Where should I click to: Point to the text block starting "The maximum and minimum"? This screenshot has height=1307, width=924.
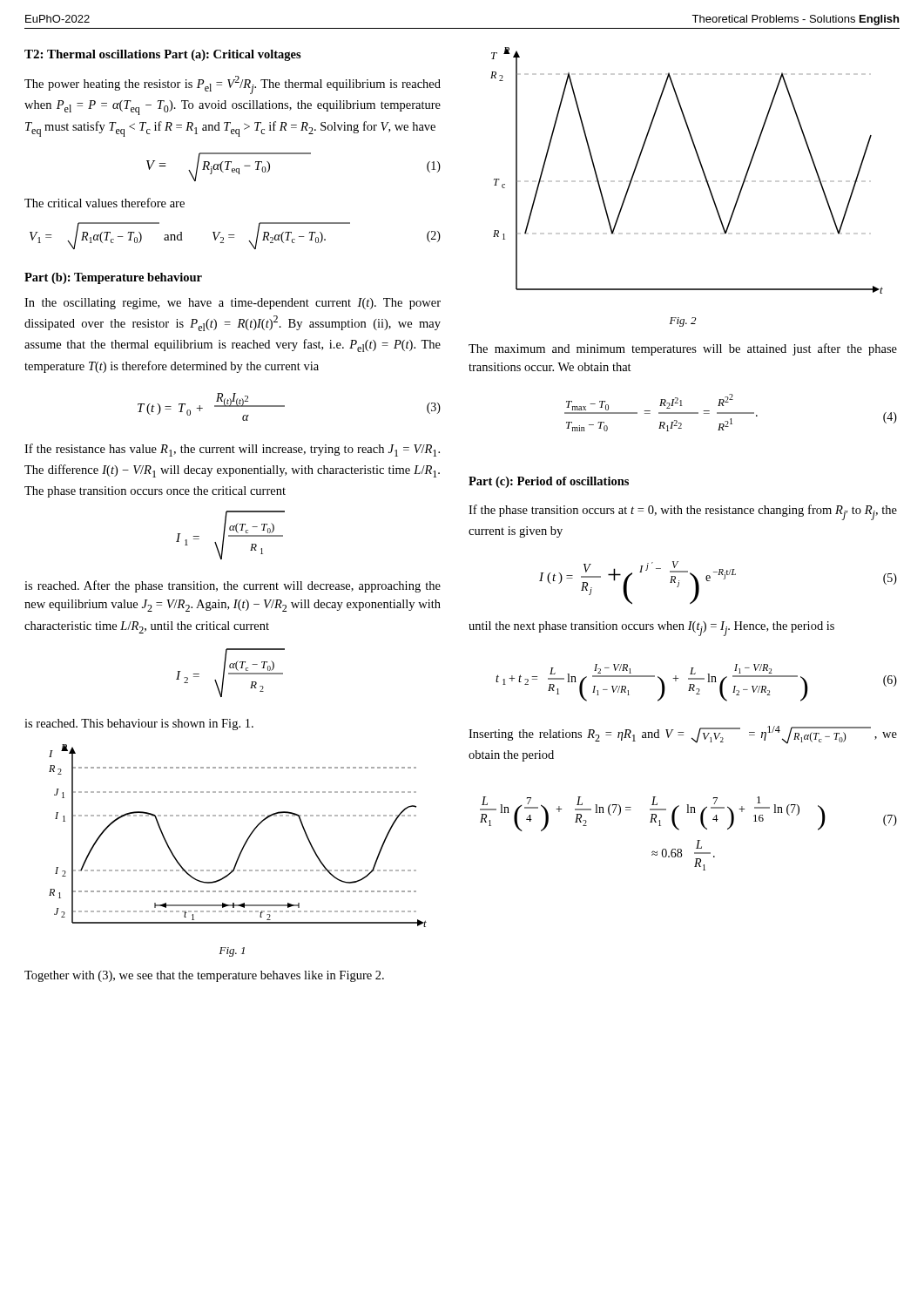[683, 358]
